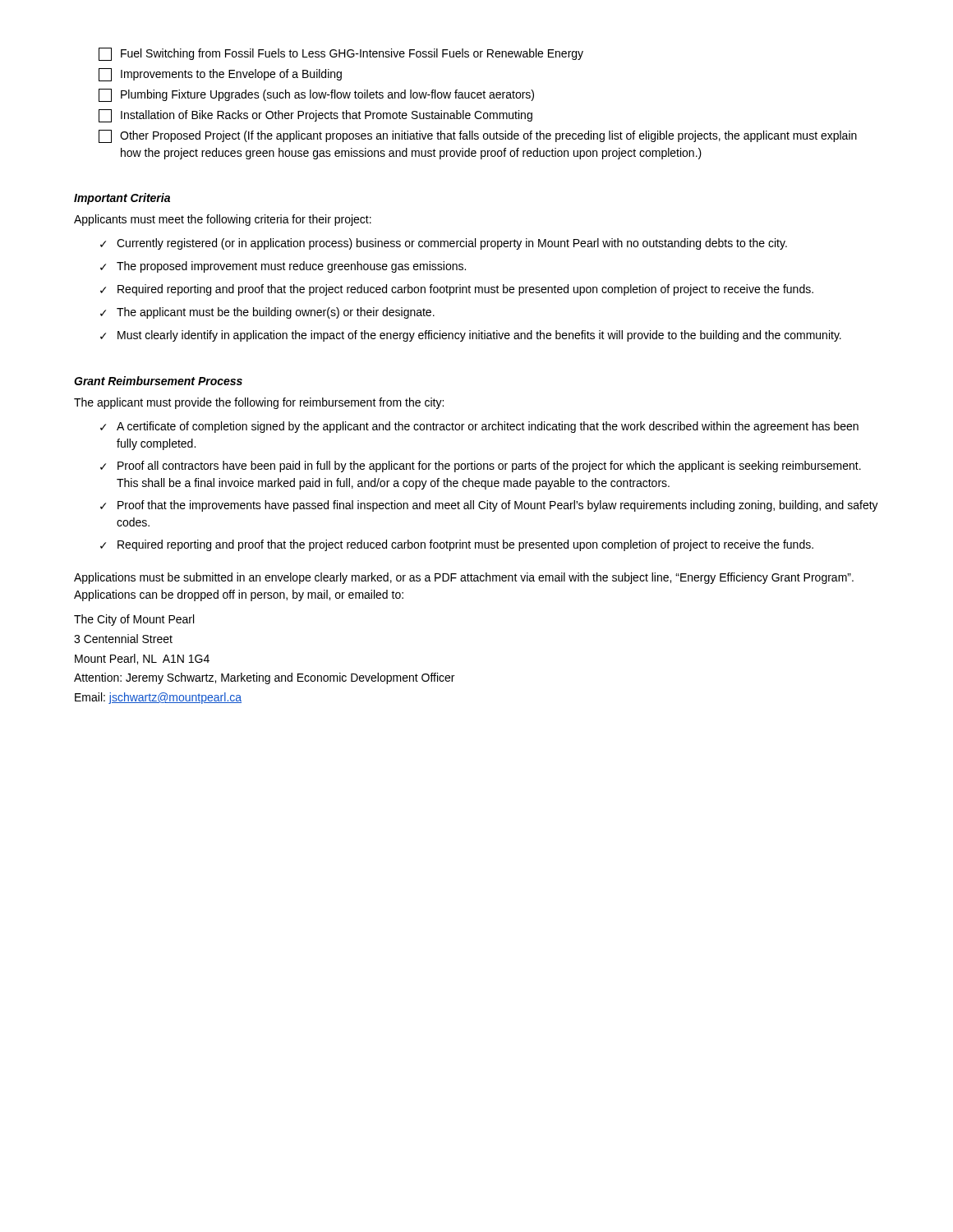The height and width of the screenshot is (1232, 953).
Task: Find the list item with the text "✓ The proposed improvement"
Action: coord(283,267)
